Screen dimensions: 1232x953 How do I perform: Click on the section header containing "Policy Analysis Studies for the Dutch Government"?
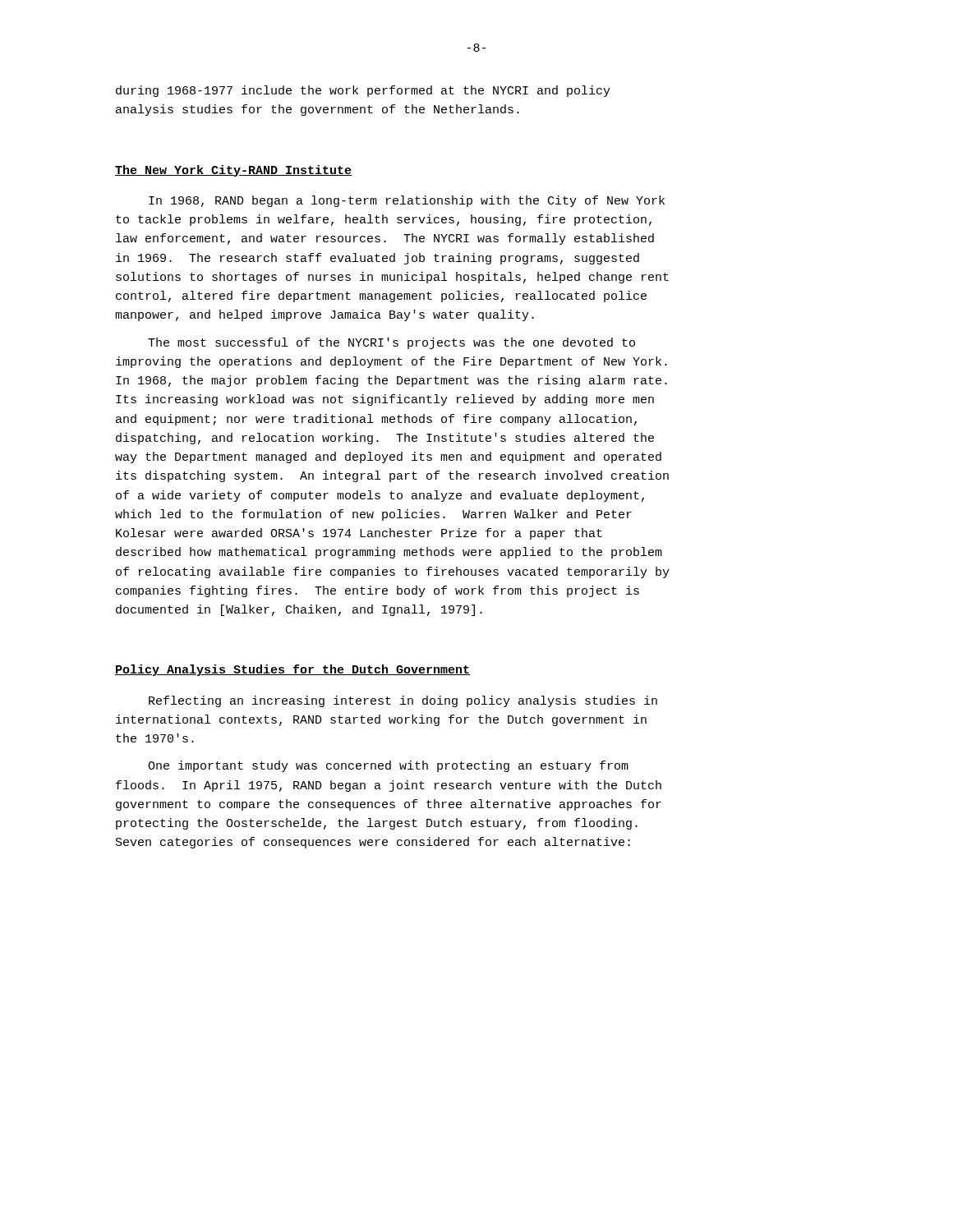tap(476, 671)
